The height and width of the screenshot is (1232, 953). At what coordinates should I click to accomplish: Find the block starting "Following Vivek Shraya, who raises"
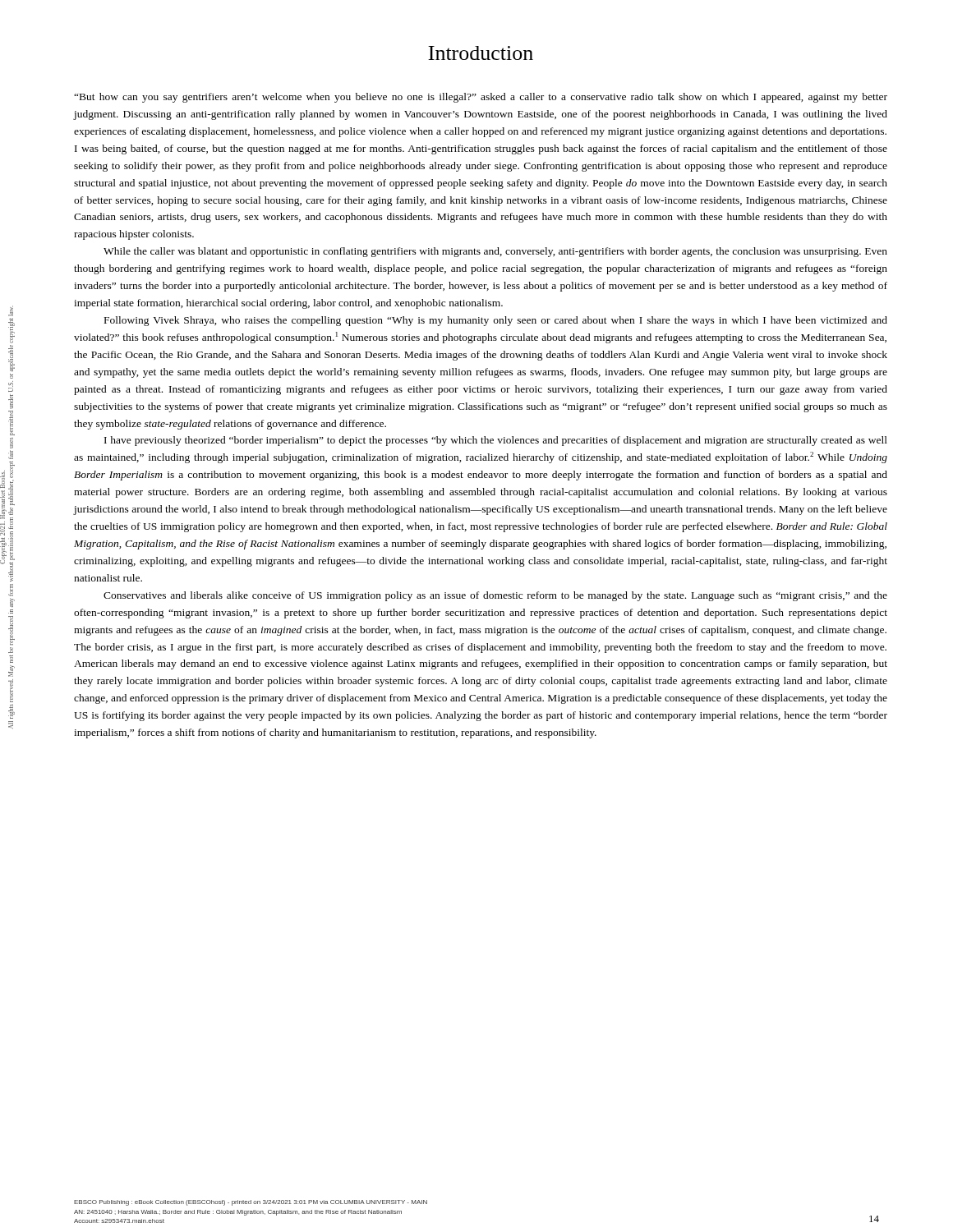481,372
